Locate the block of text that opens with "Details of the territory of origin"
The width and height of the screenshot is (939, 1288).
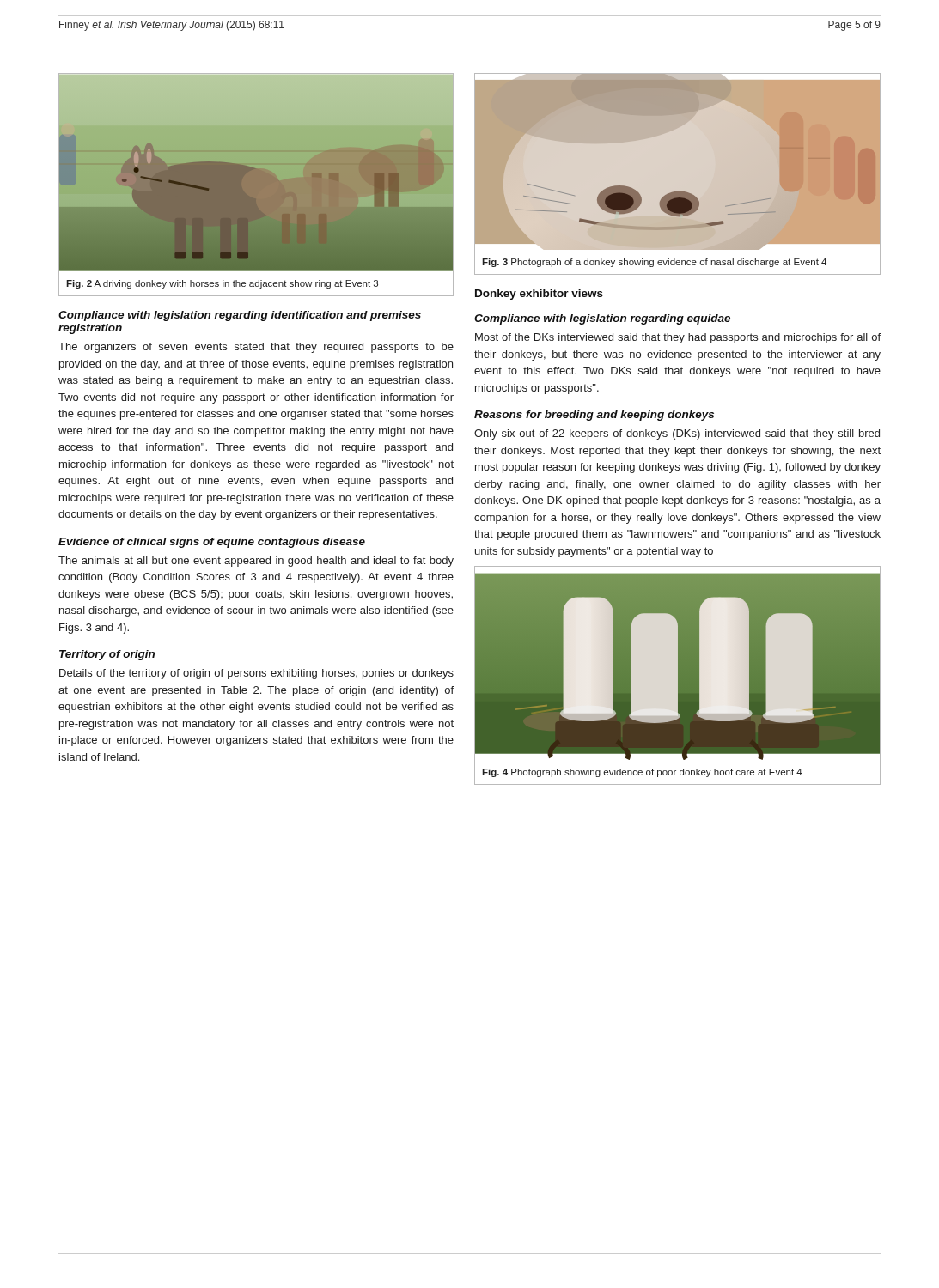pos(256,715)
